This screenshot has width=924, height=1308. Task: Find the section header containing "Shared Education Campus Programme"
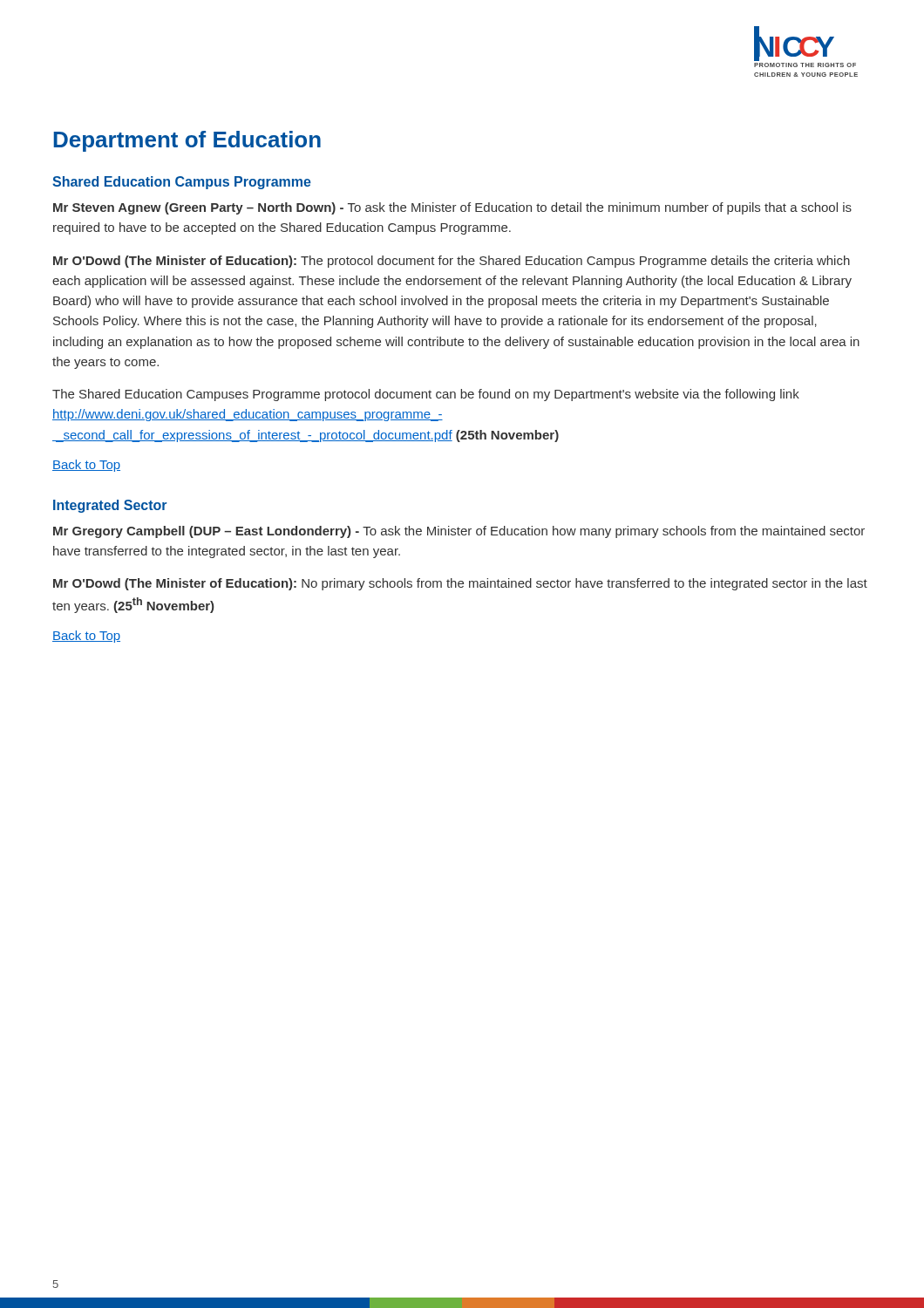tap(182, 183)
